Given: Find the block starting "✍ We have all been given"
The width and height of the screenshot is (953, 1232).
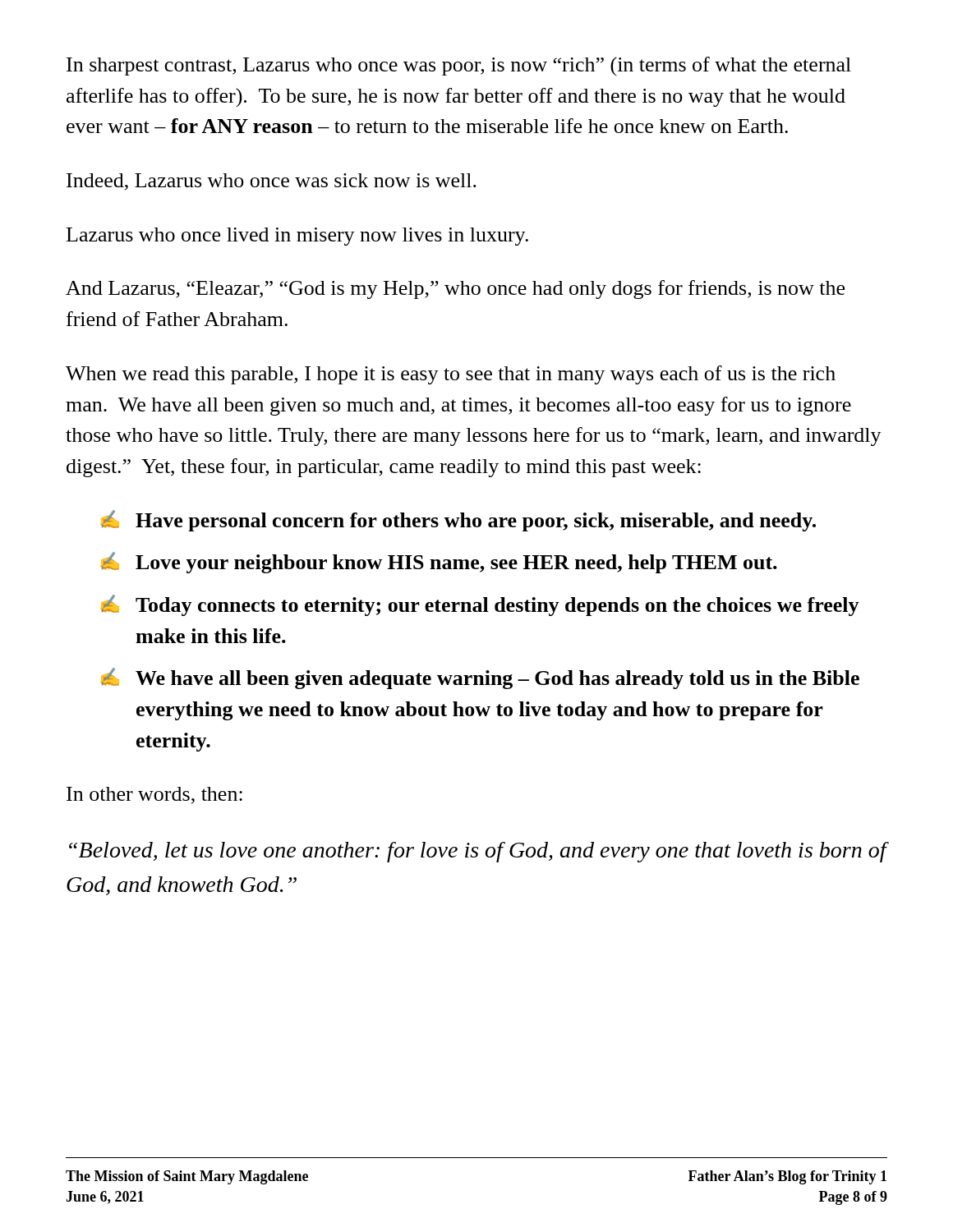Looking at the screenshot, I should pos(493,710).
